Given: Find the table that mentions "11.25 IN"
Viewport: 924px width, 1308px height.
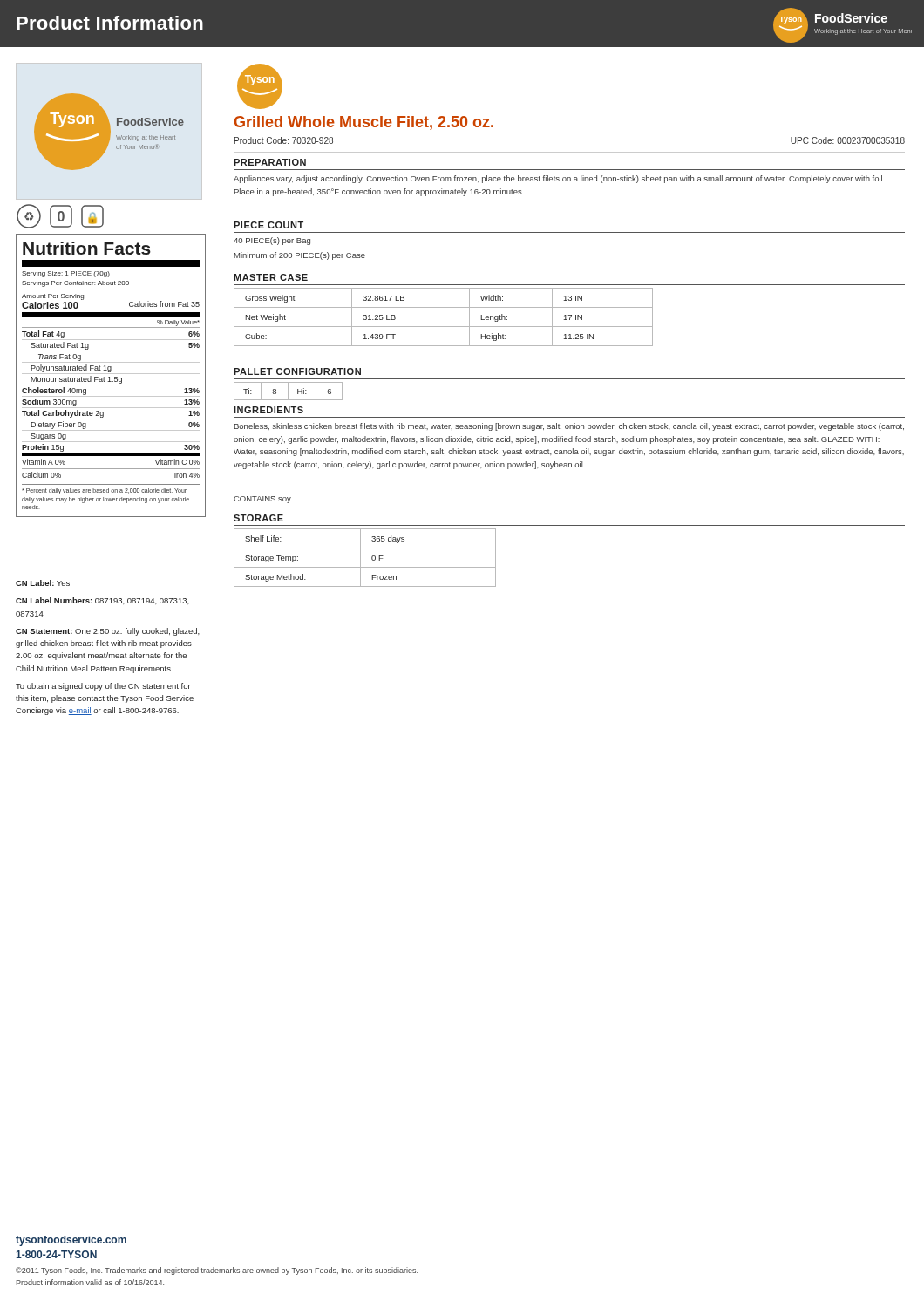Looking at the screenshot, I should coord(443,317).
